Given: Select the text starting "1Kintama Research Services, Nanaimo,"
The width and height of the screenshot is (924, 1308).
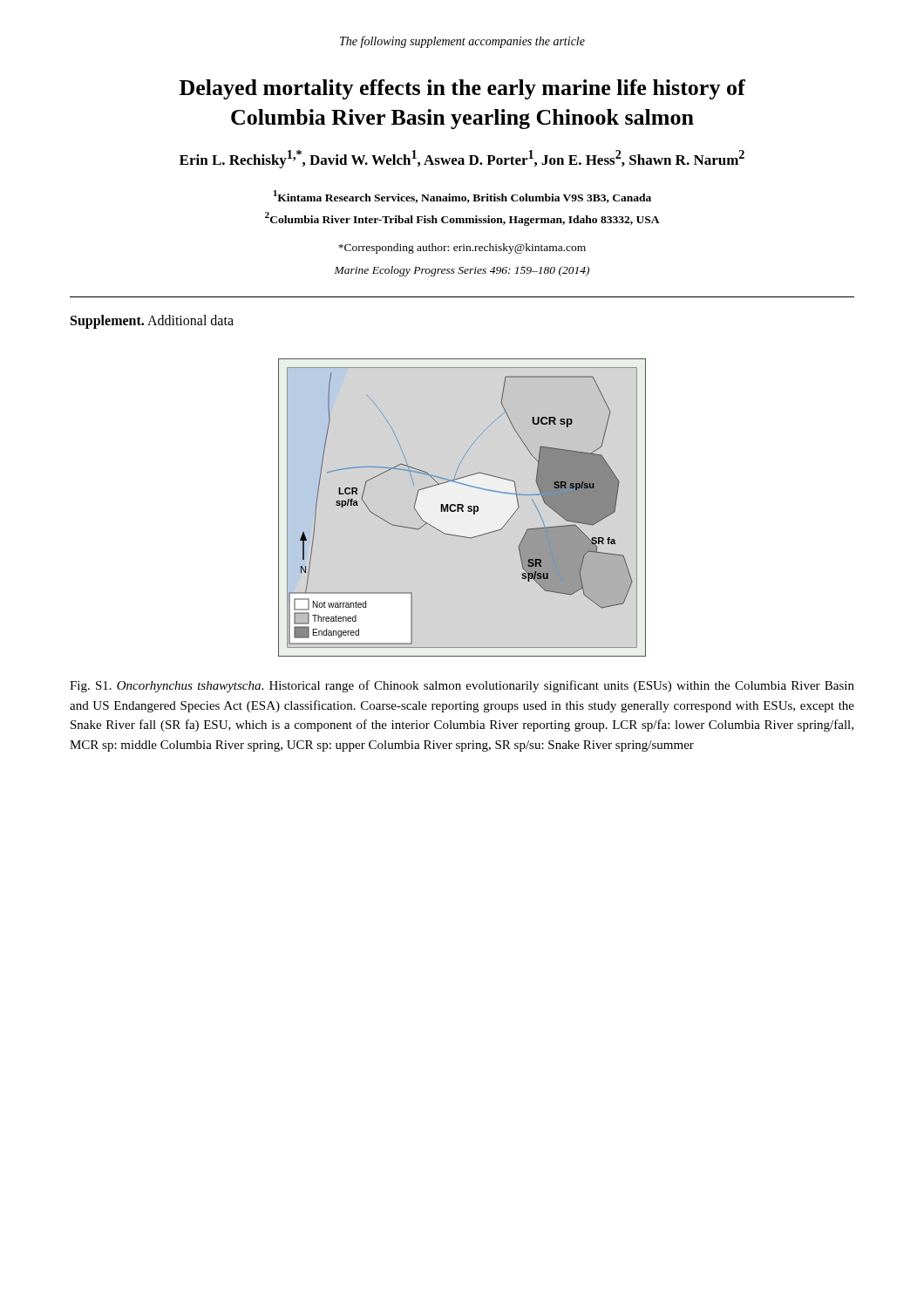Looking at the screenshot, I should point(462,207).
